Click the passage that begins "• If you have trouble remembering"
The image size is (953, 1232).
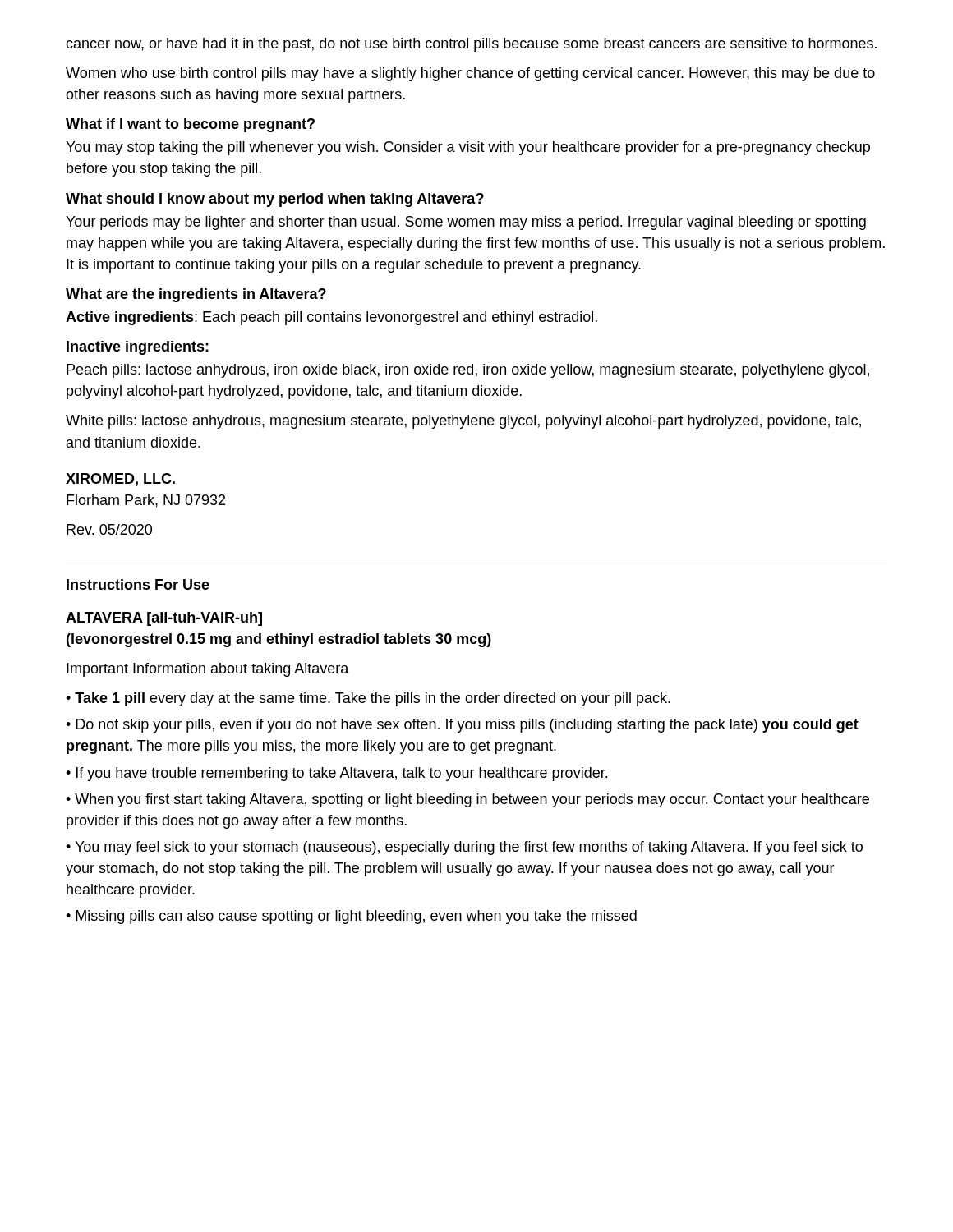pos(337,773)
